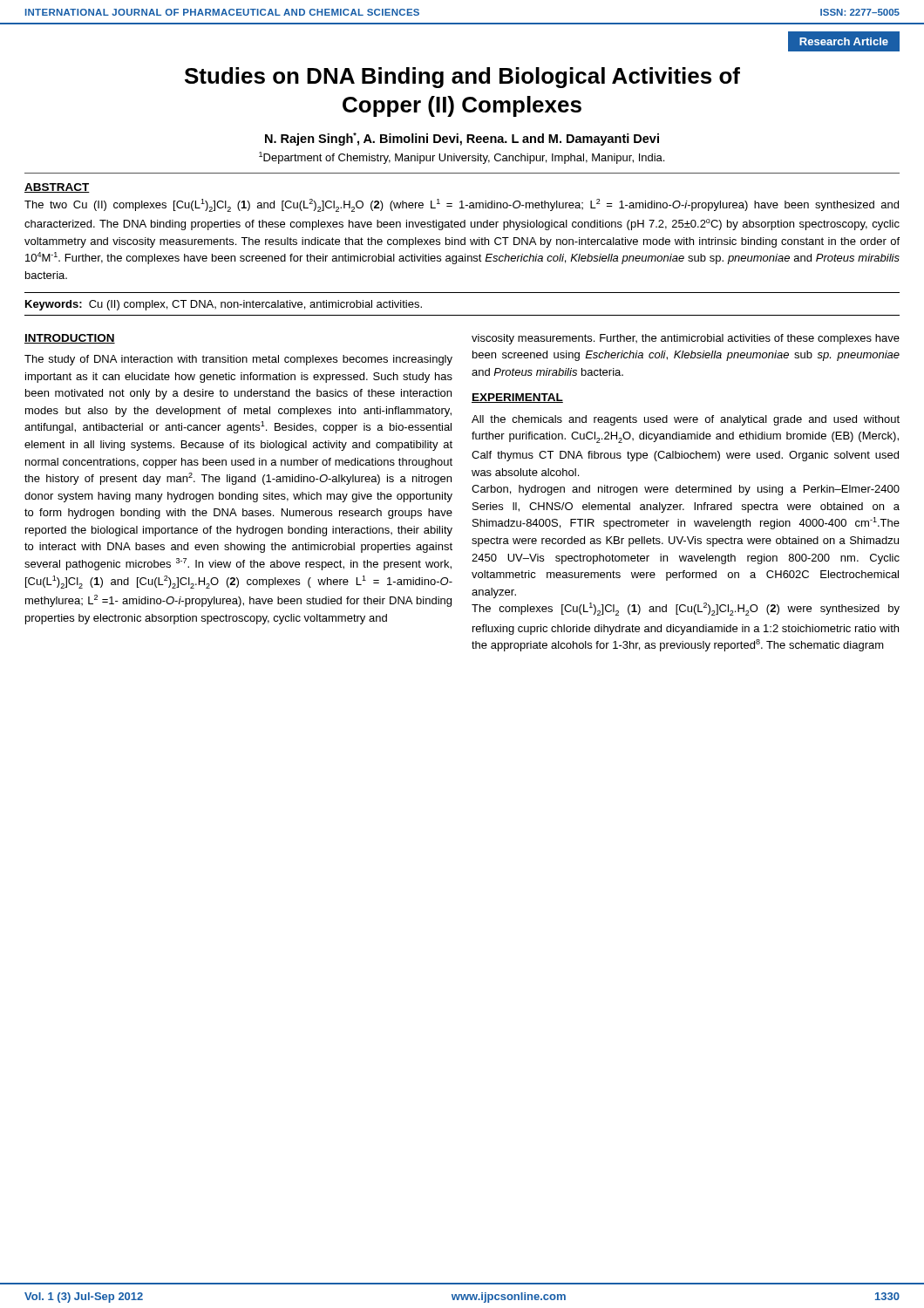Click on the region starting "The study of"
This screenshot has width=924, height=1308.
tap(238, 488)
